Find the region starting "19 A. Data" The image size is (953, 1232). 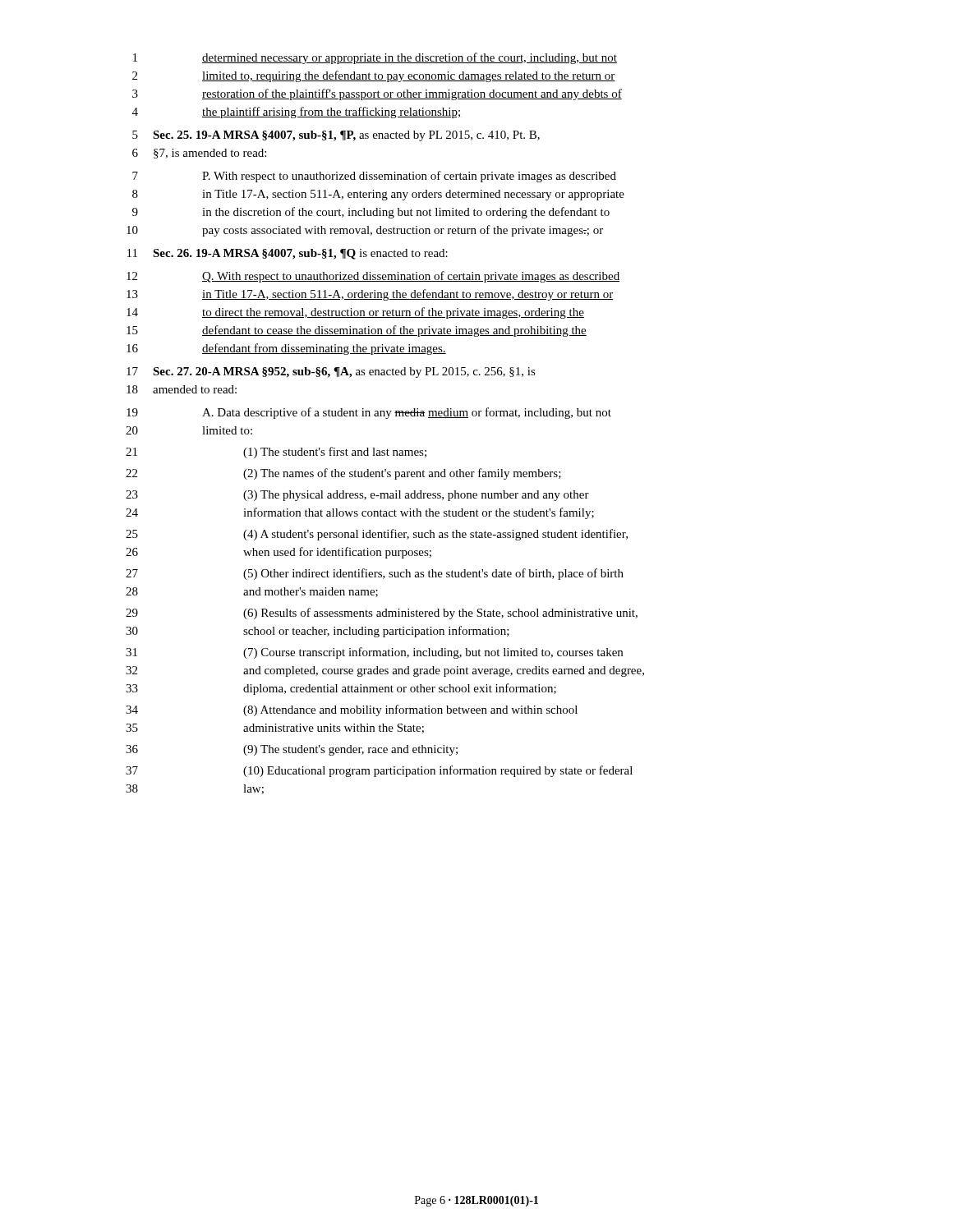(x=485, y=422)
